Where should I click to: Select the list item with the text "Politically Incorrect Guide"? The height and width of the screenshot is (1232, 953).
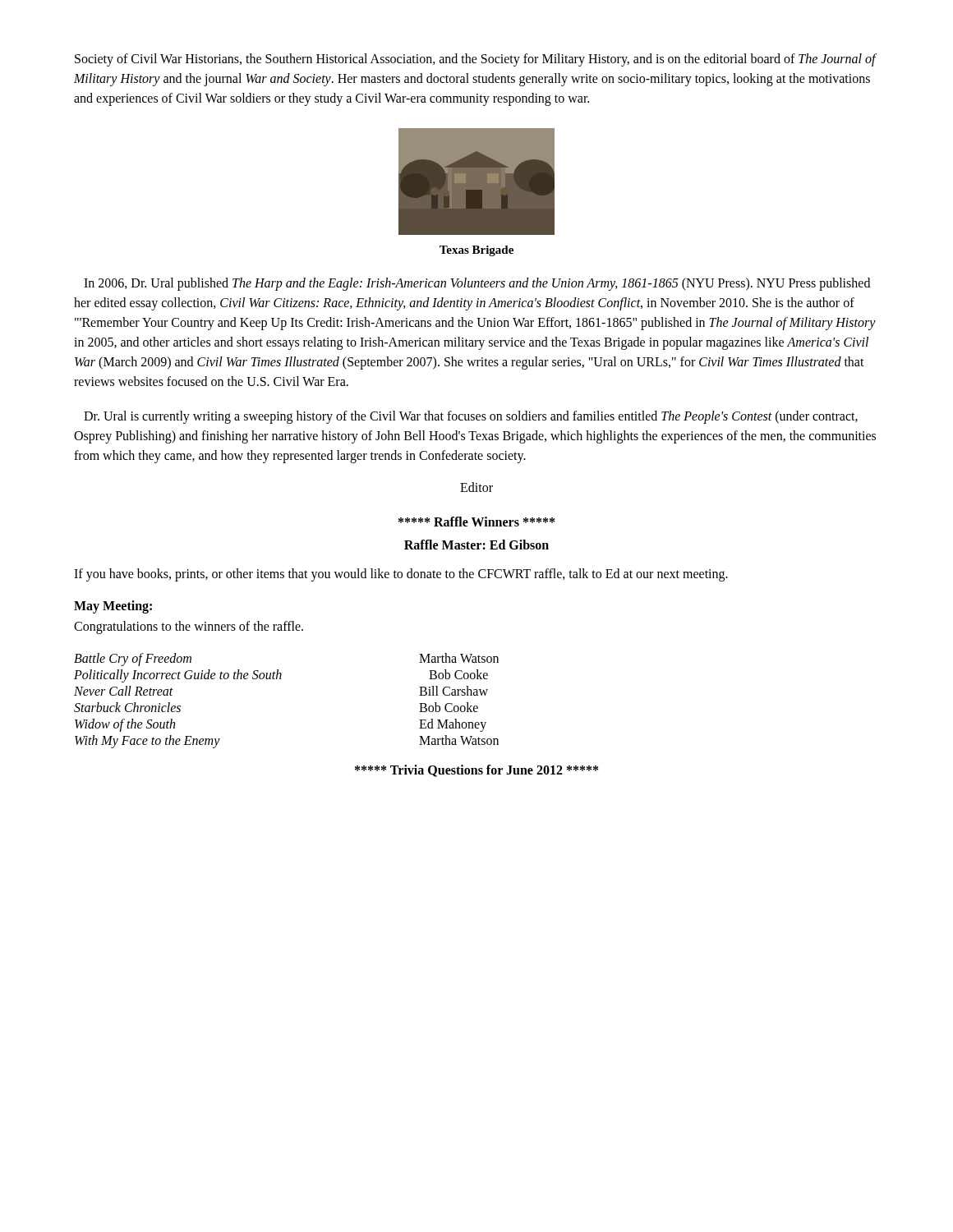(x=476, y=675)
